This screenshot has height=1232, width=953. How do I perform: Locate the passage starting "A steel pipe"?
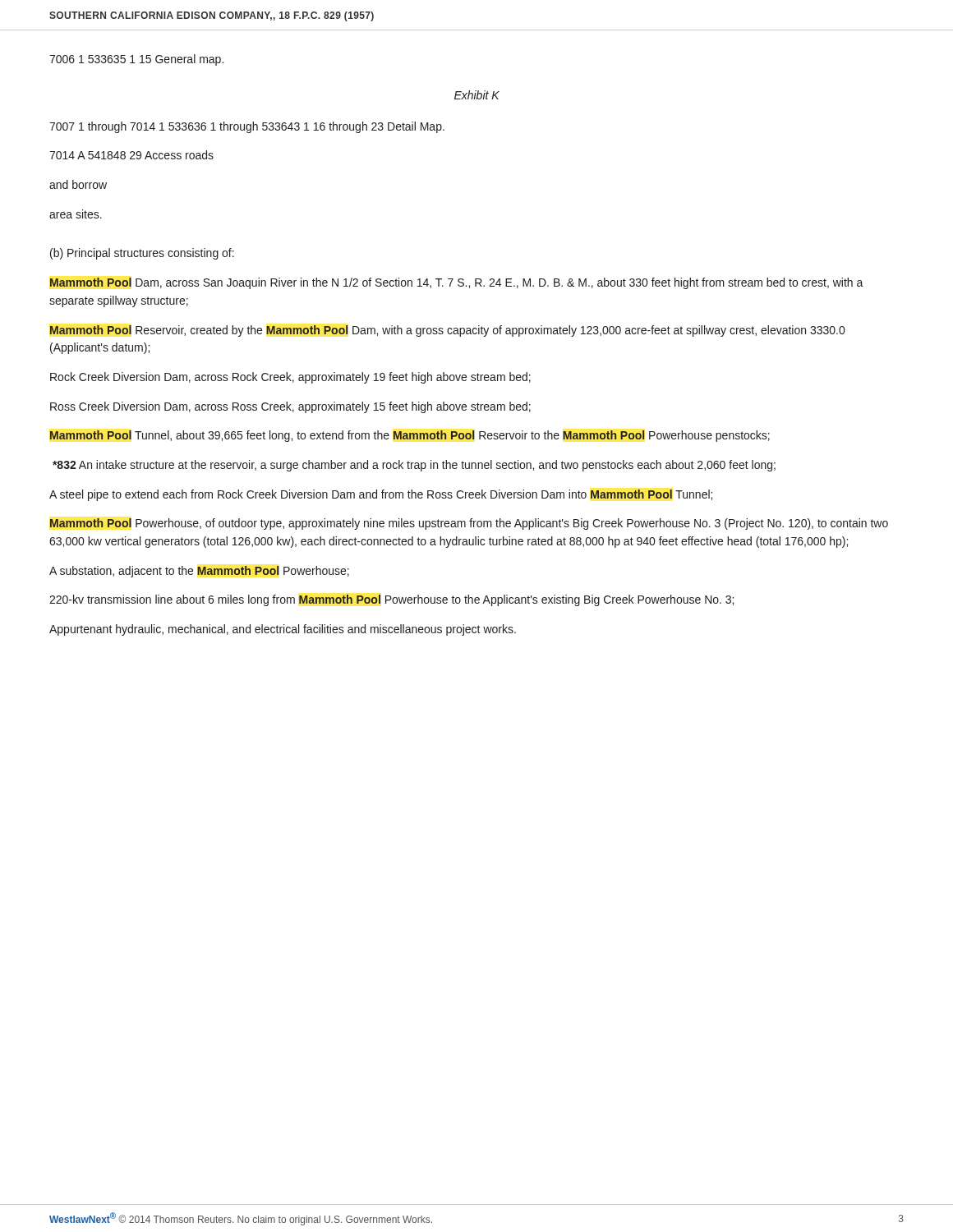coord(381,494)
